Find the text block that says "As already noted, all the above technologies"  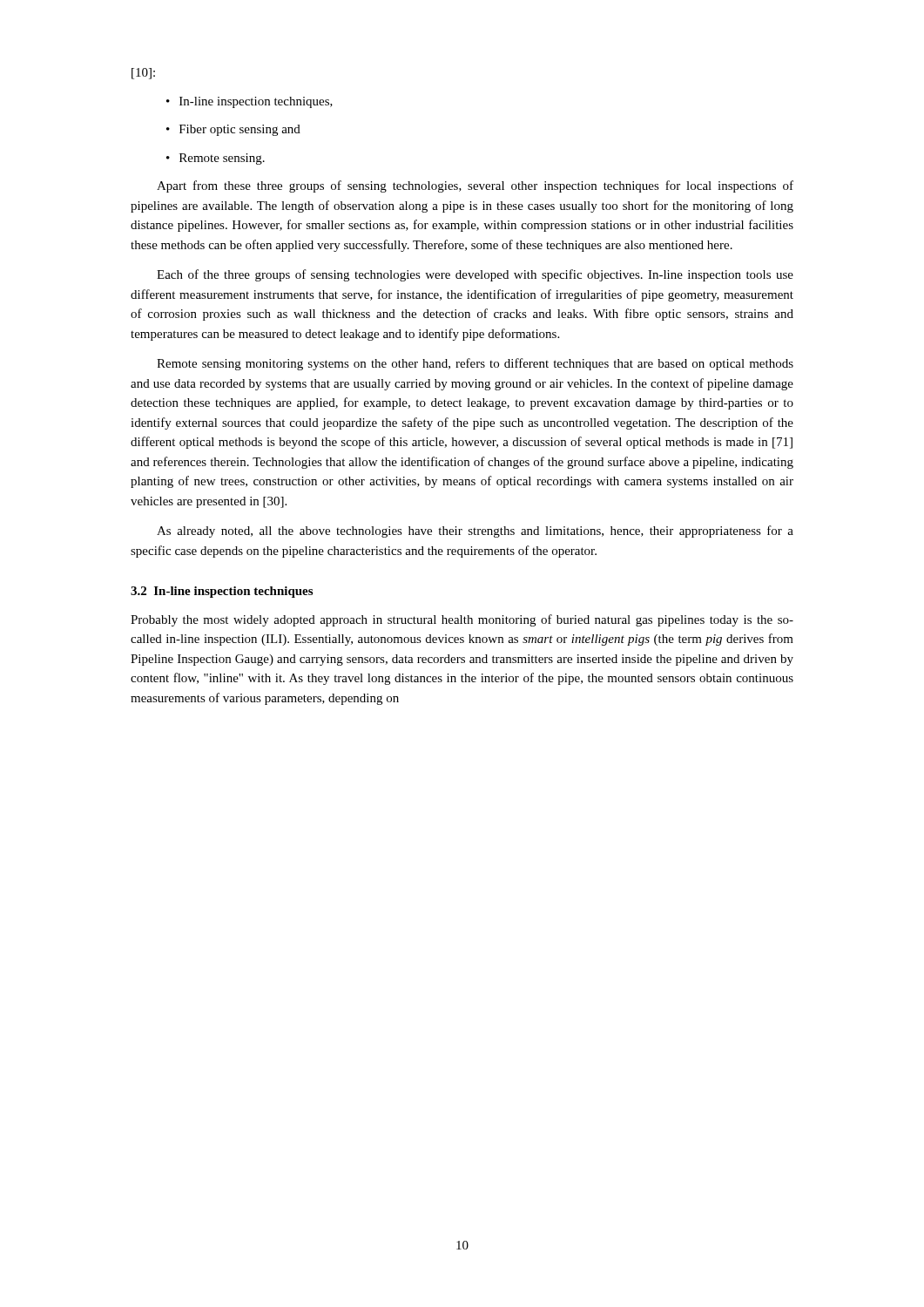[x=462, y=540]
